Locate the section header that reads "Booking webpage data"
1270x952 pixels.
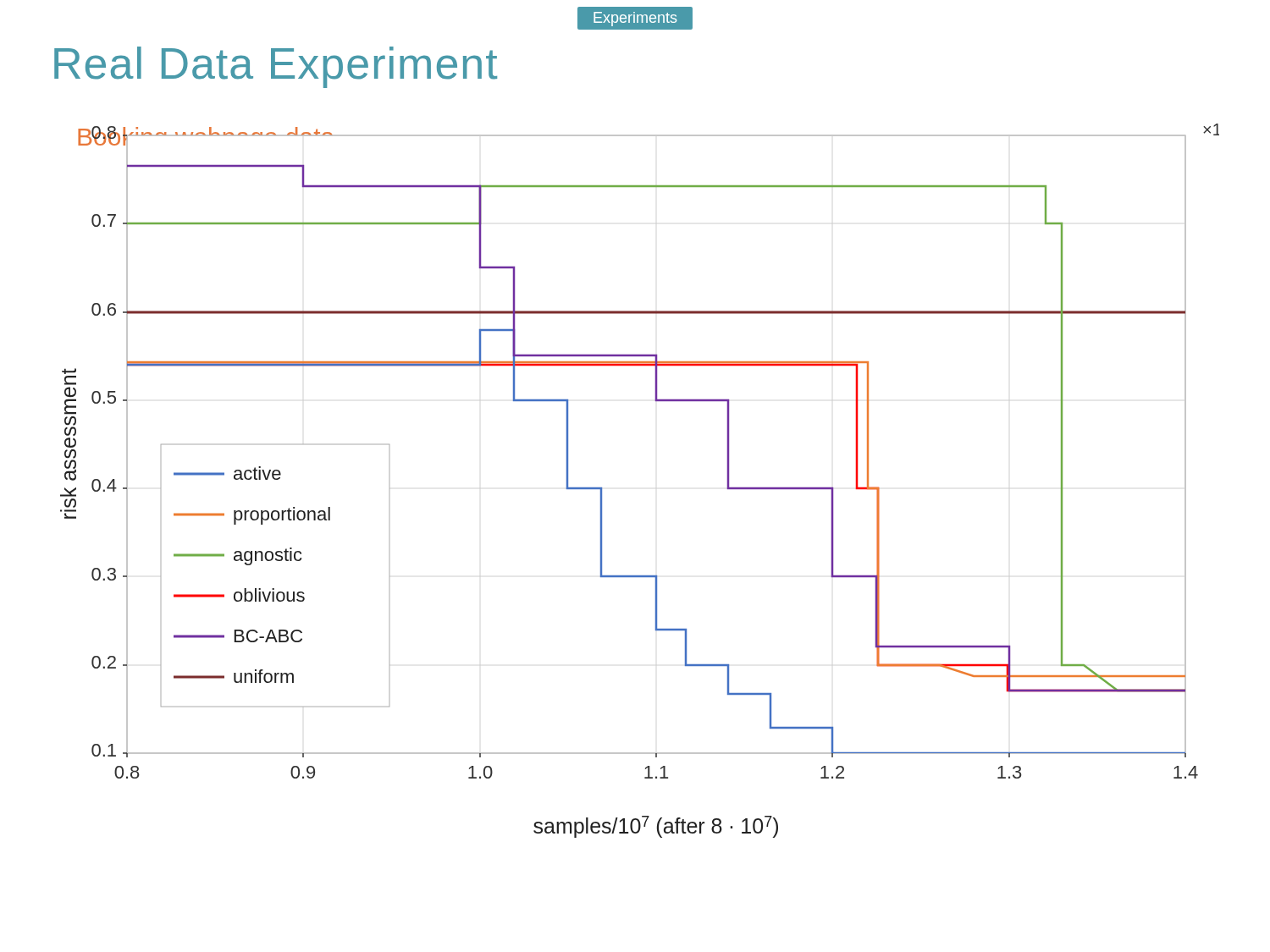(x=205, y=137)
